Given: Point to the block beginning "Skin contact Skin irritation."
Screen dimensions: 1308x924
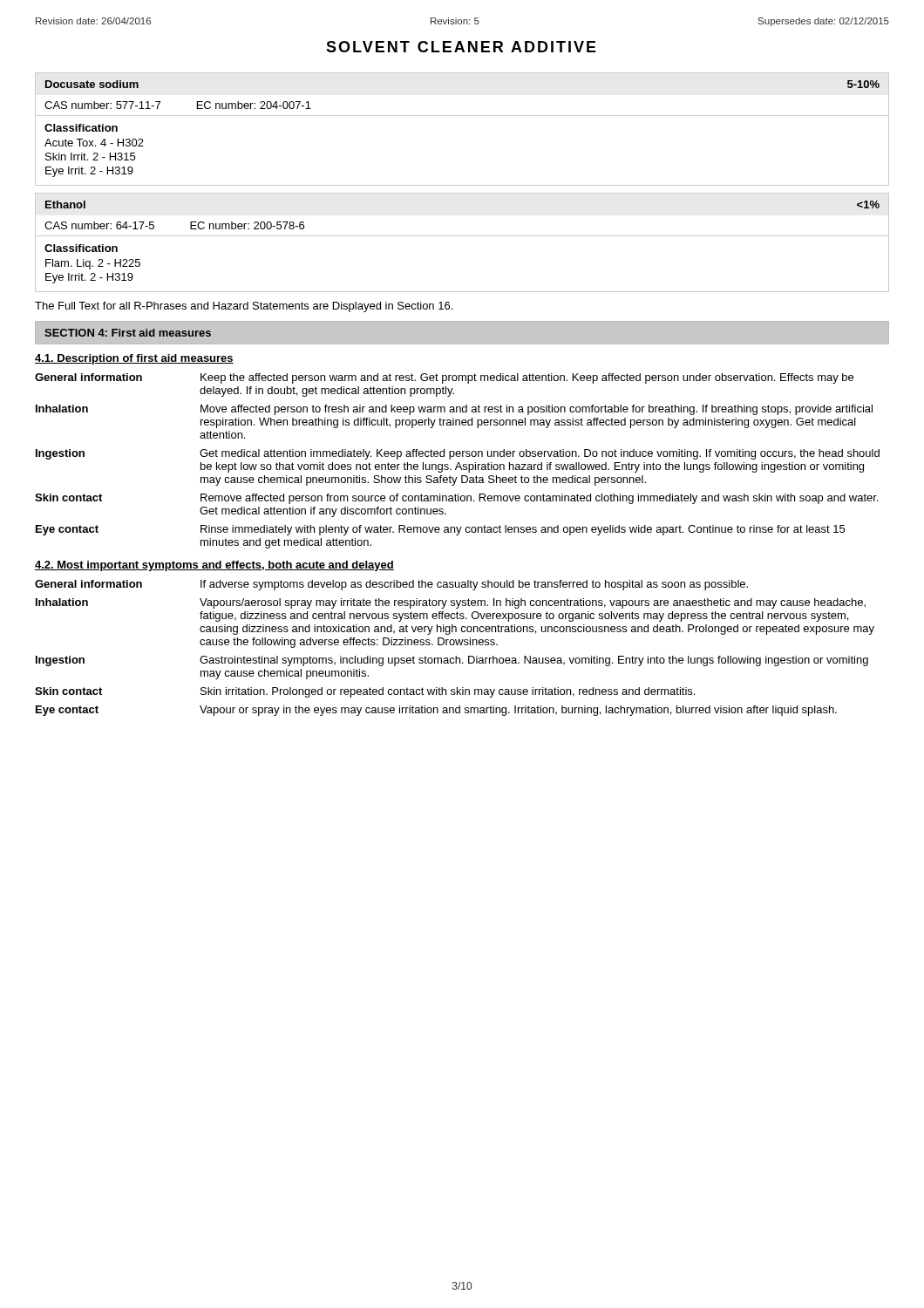Looking at the screenshot, I should tap(462, 691).
